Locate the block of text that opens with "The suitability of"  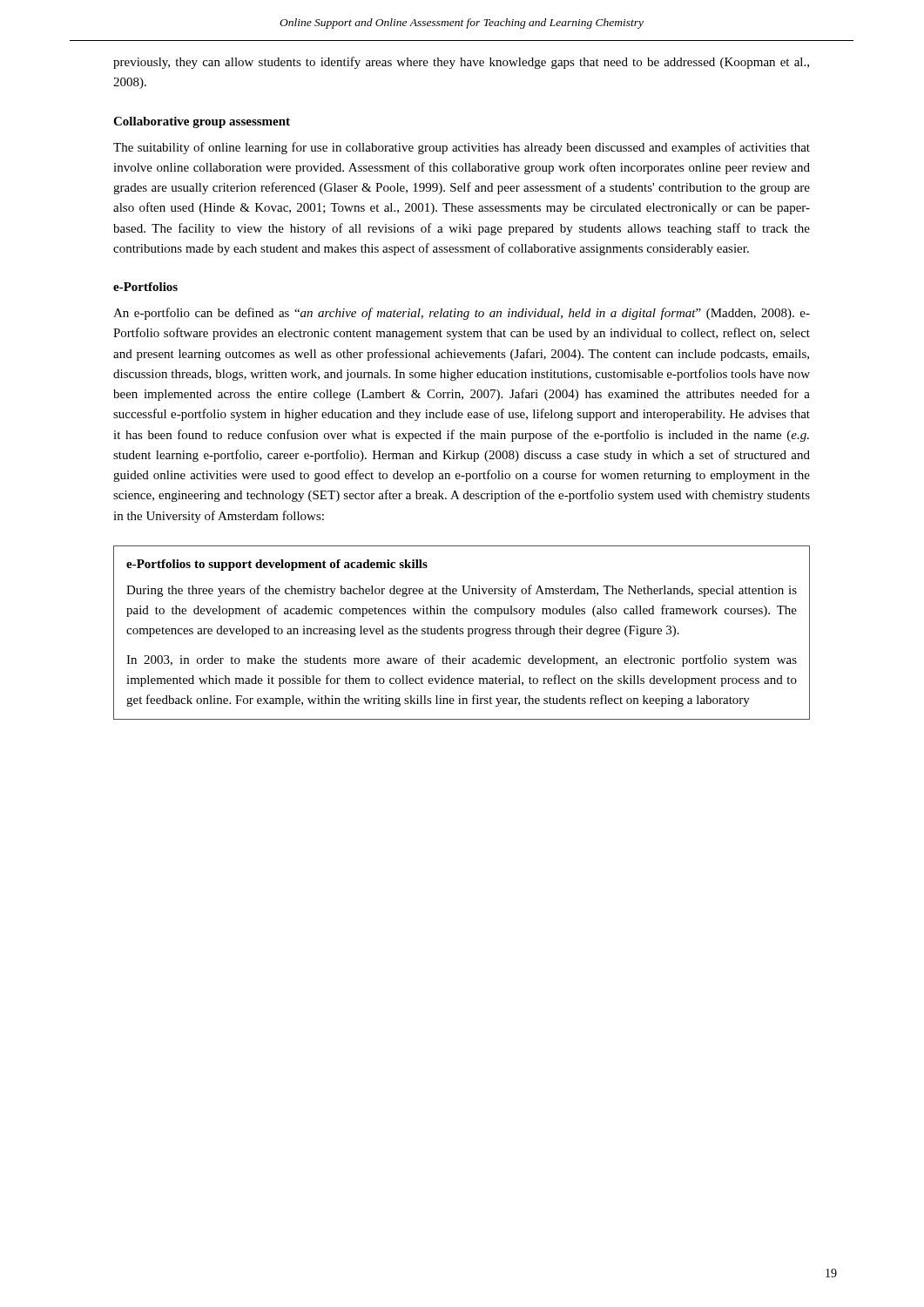coord(462,197)
